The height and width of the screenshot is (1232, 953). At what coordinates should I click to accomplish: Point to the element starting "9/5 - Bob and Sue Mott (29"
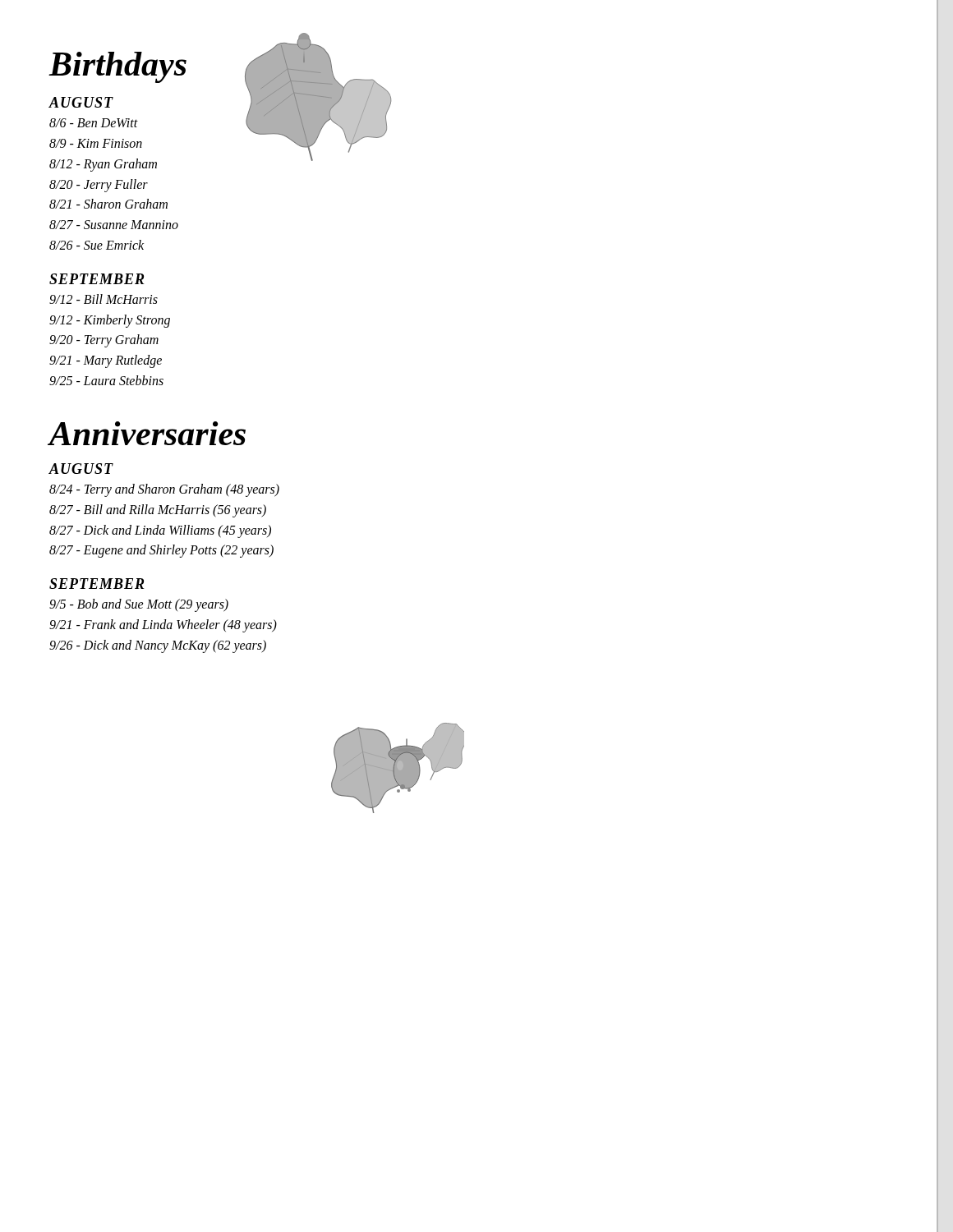coord(139,605)
